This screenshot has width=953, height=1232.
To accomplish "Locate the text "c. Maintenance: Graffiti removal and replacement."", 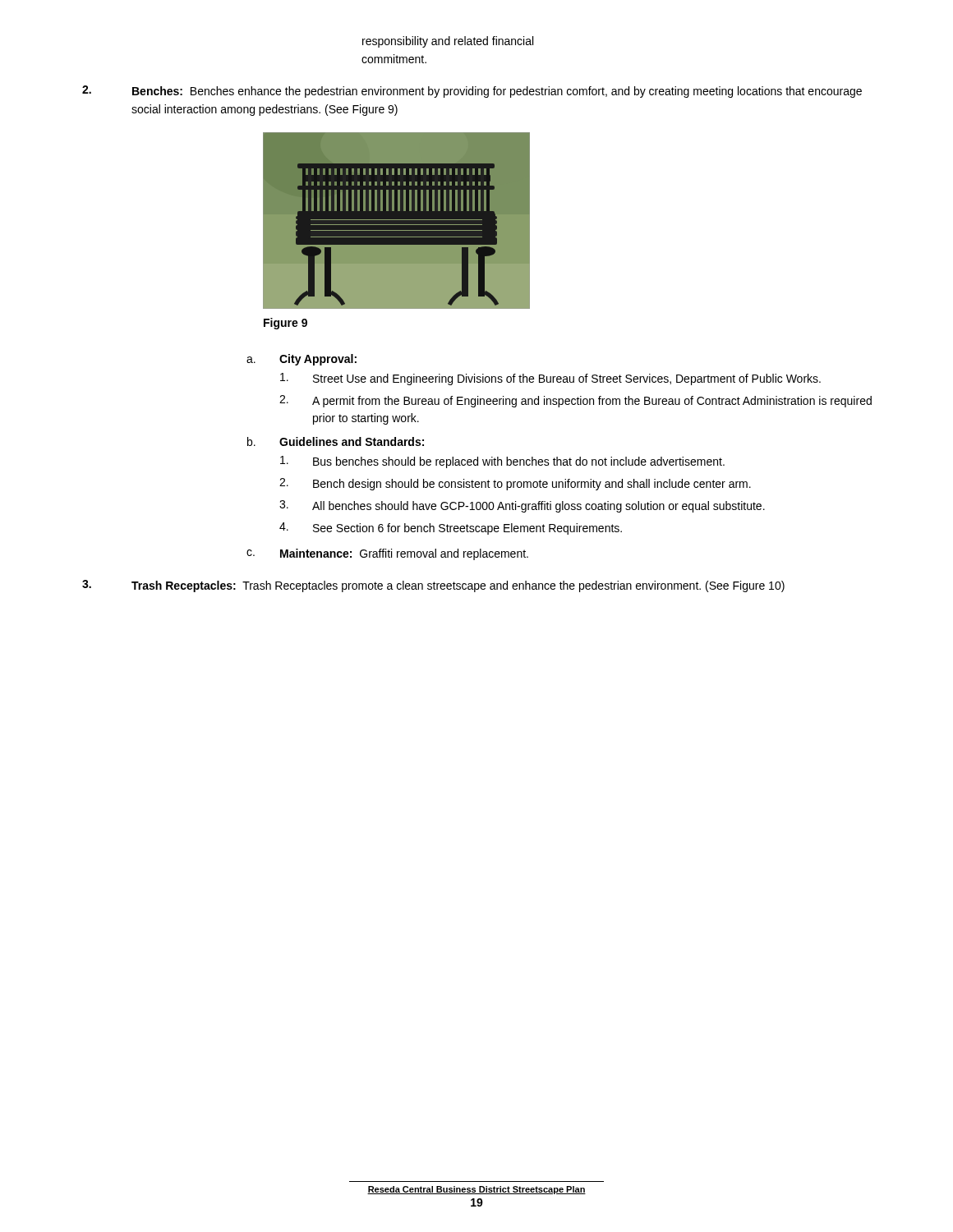I will 387,554.
